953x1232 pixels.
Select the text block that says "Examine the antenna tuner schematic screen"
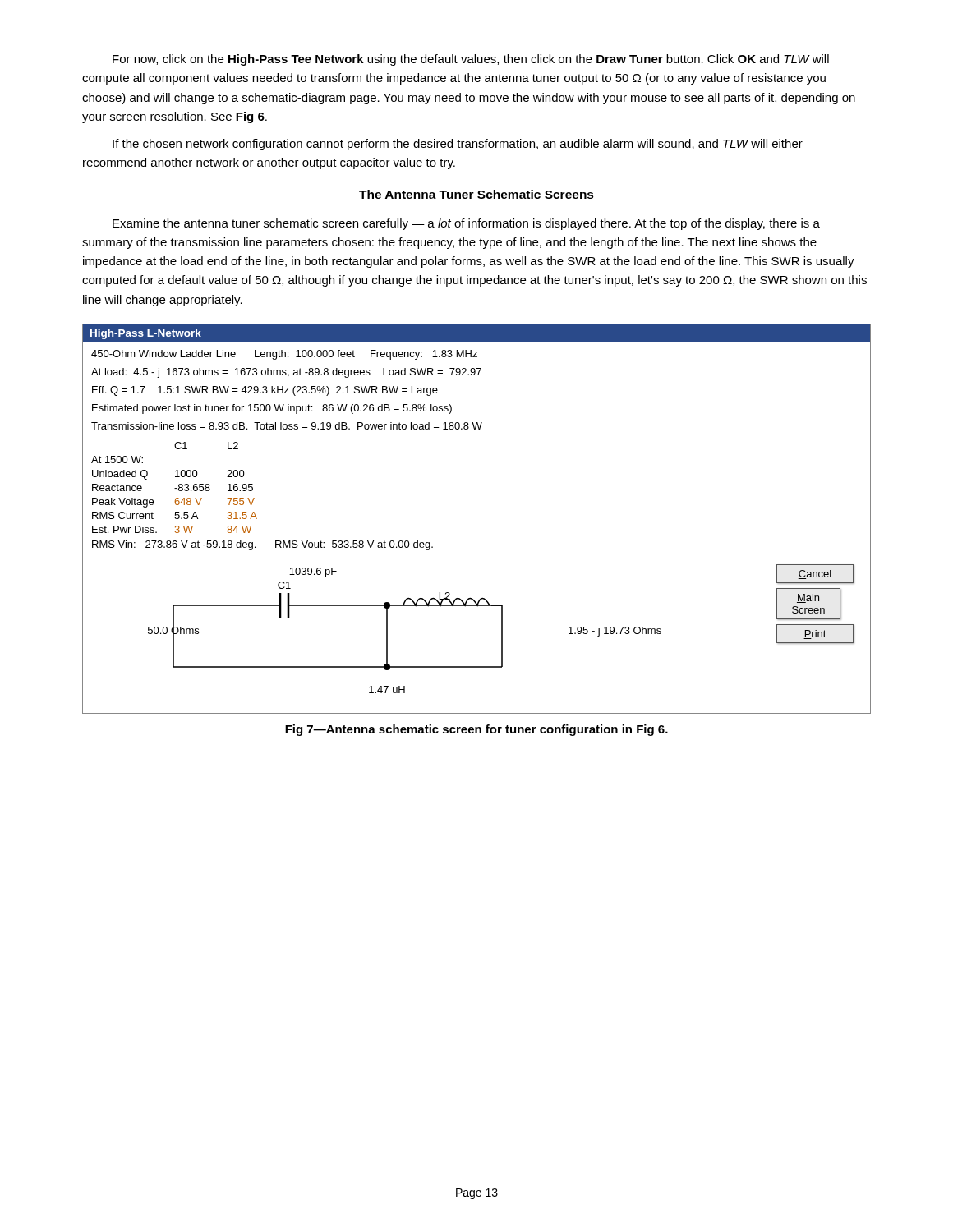[476, 261]
